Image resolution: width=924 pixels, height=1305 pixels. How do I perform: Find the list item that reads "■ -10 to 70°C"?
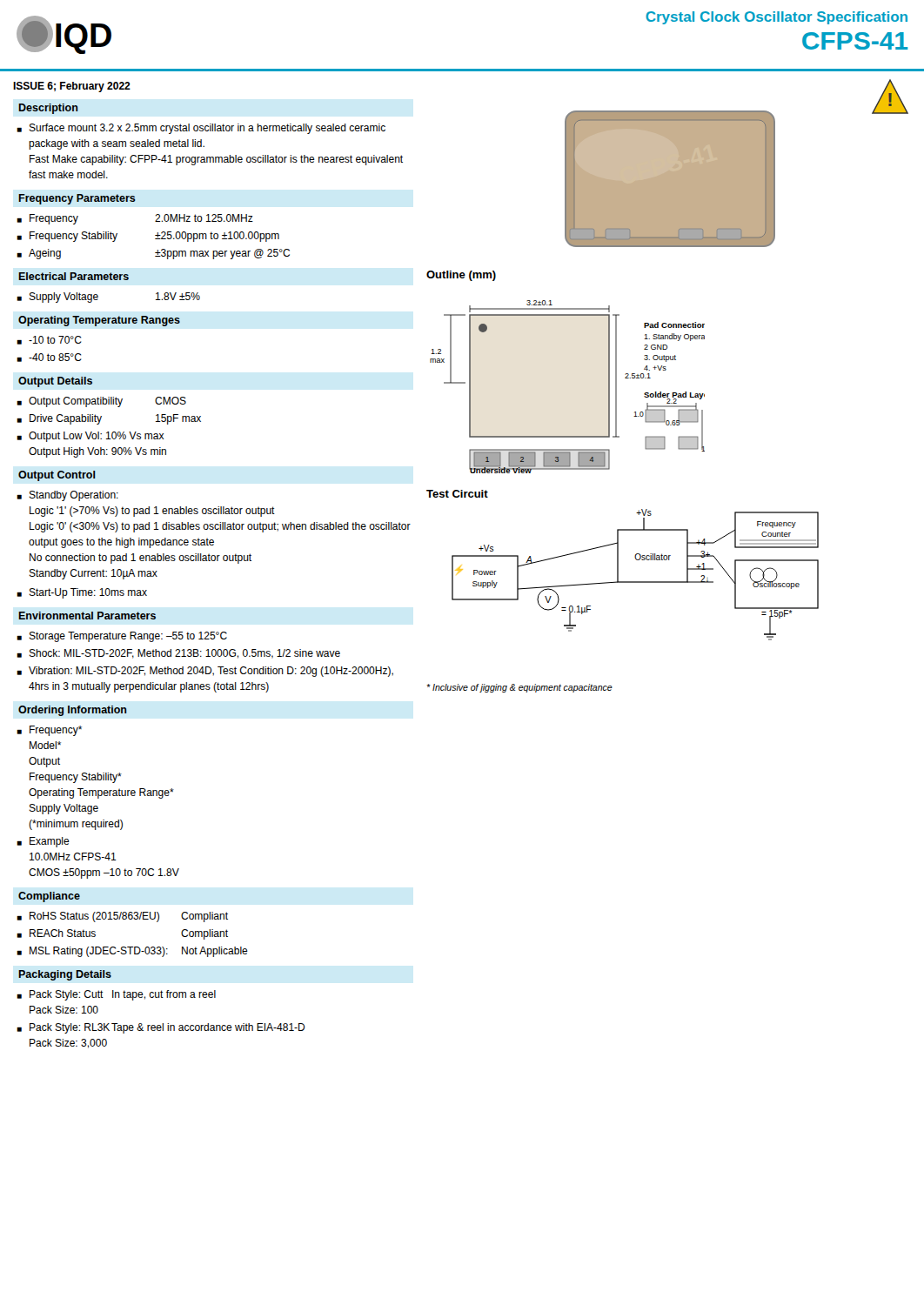(49, 340)
